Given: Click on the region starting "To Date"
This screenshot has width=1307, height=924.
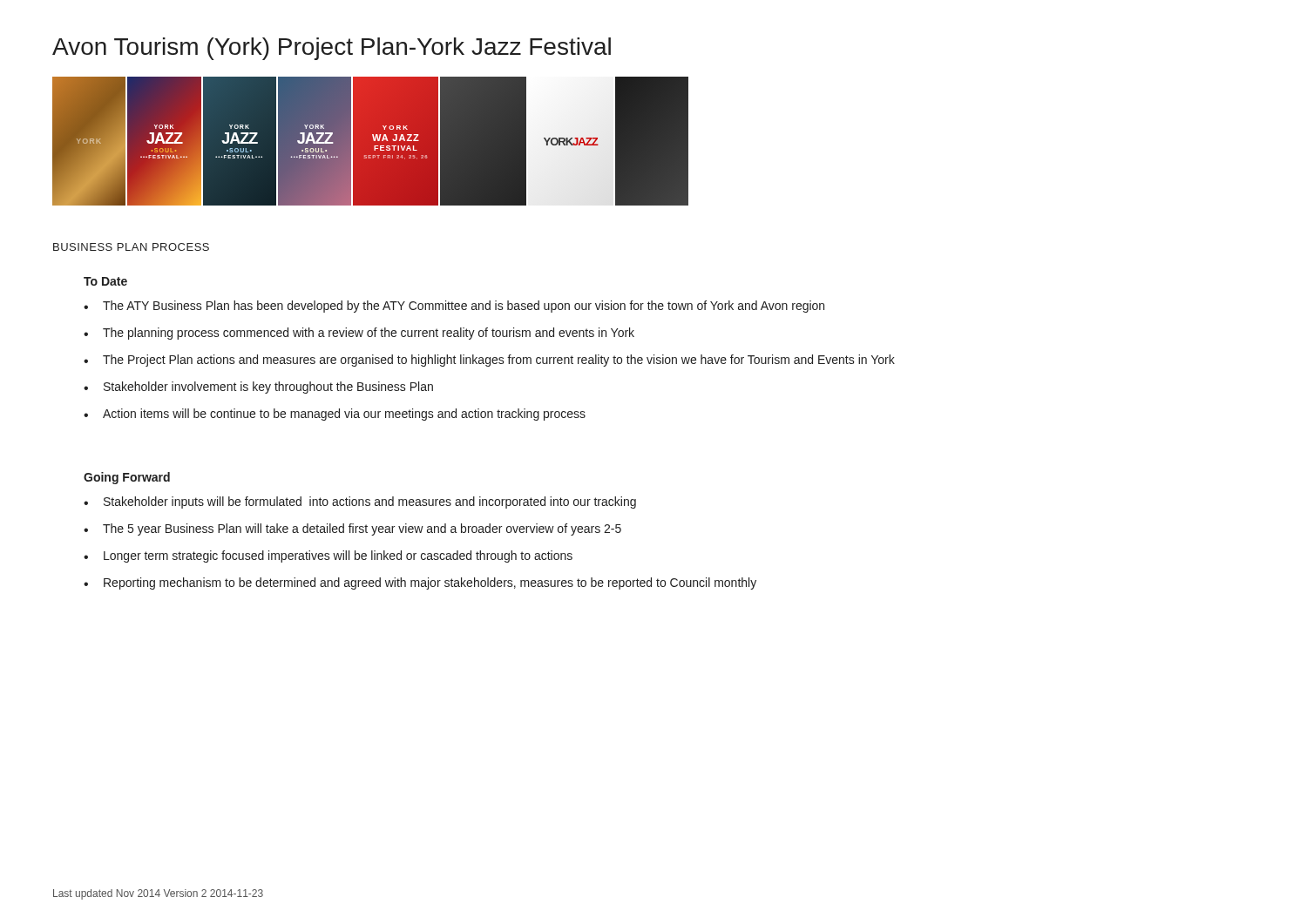Looking at the screenshot, I should [x=105, y=281].
